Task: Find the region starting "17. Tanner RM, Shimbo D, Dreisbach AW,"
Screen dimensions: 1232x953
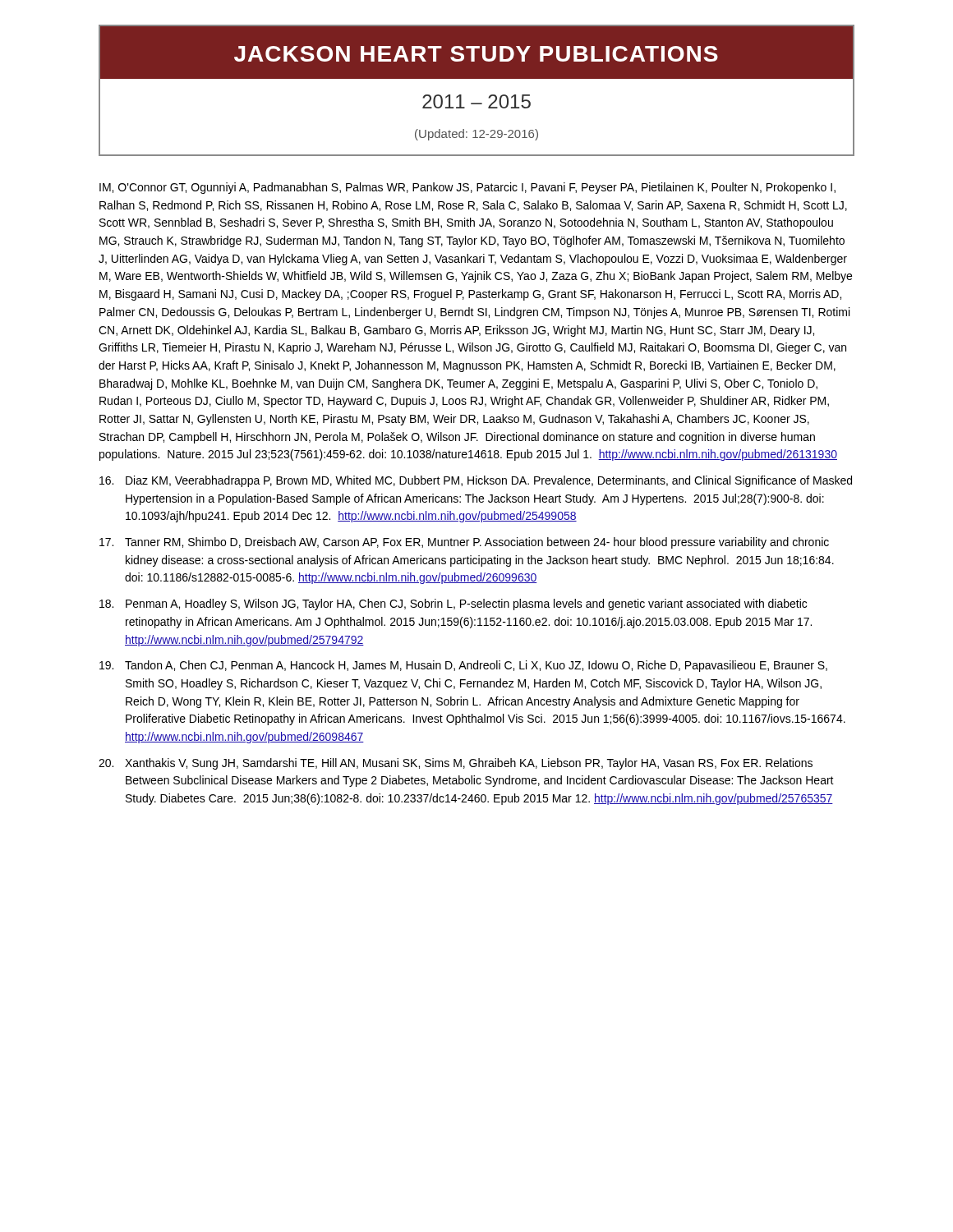Action: 476,561
